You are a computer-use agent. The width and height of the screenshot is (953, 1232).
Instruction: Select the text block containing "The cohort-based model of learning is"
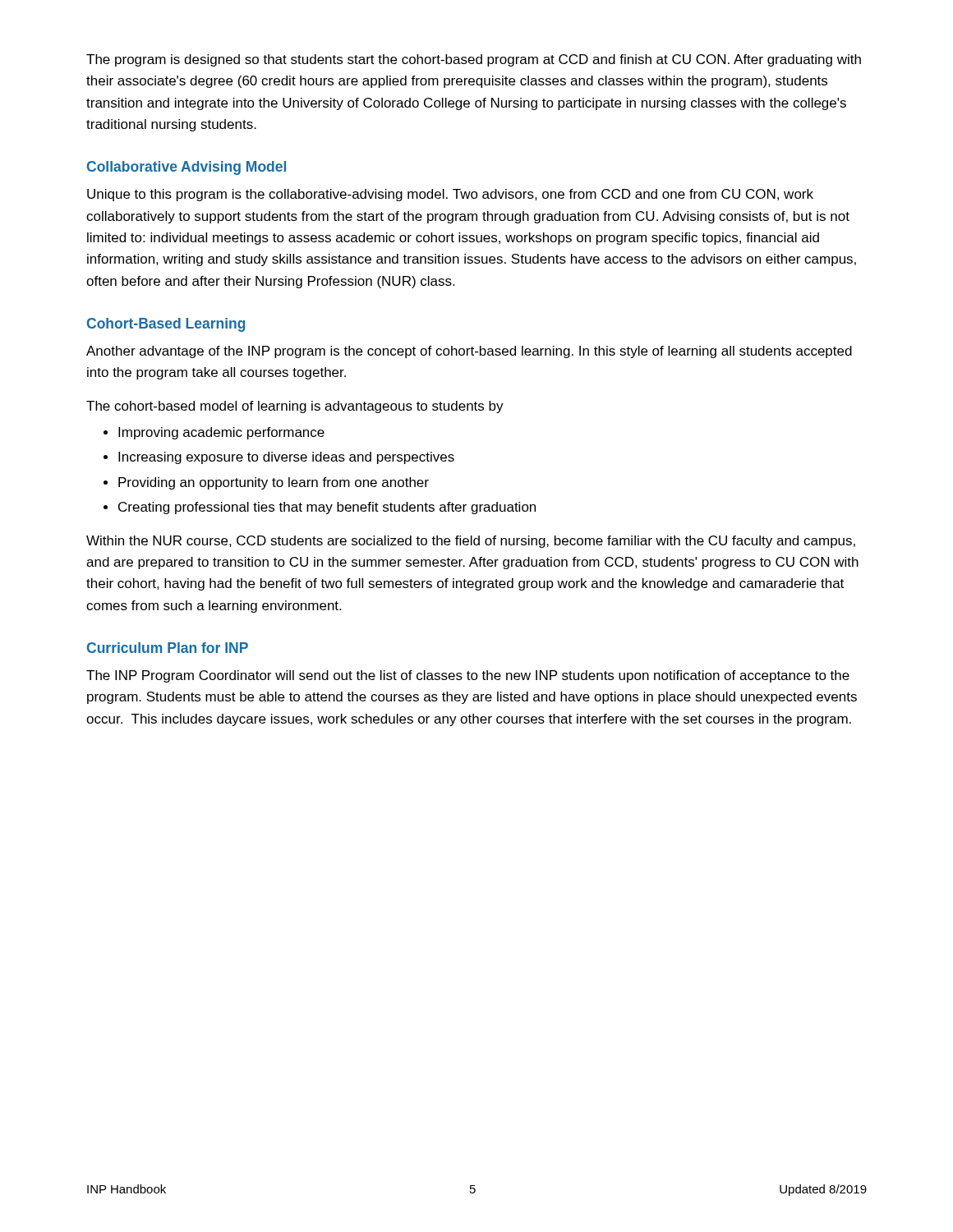[295, 406]
